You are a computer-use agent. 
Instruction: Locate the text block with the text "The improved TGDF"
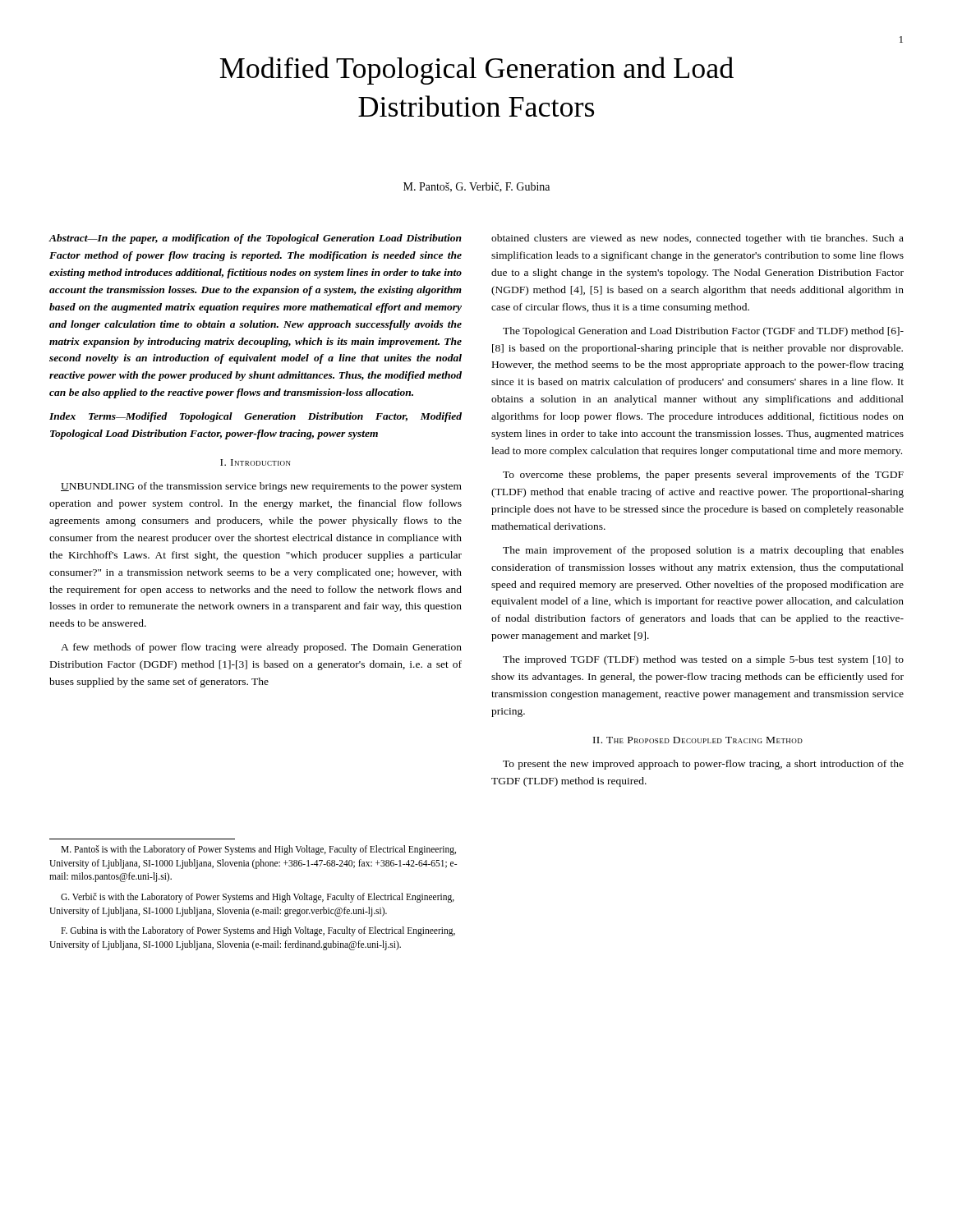tap(698, 686)
